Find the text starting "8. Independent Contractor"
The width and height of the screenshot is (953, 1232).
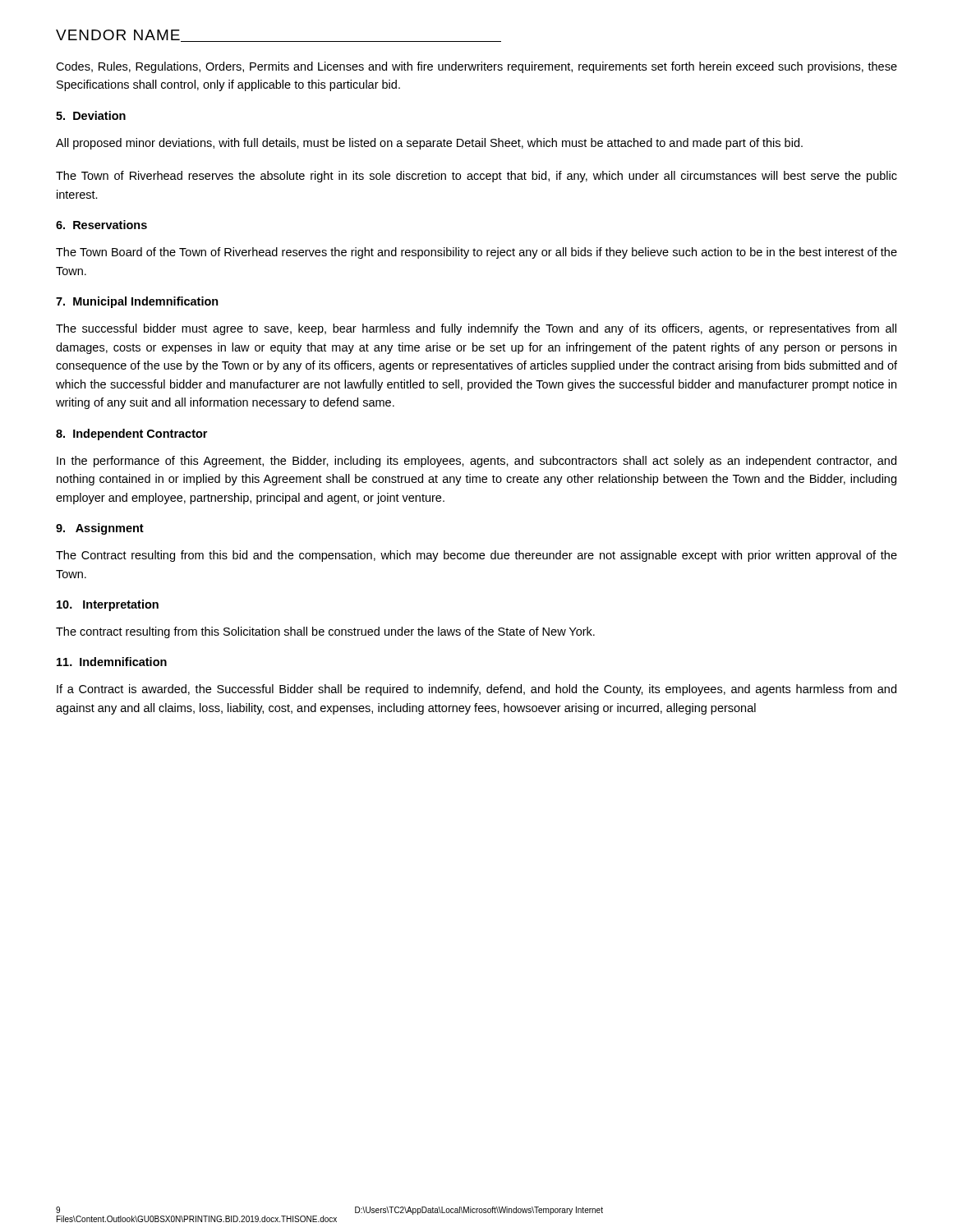coord(132,433)
